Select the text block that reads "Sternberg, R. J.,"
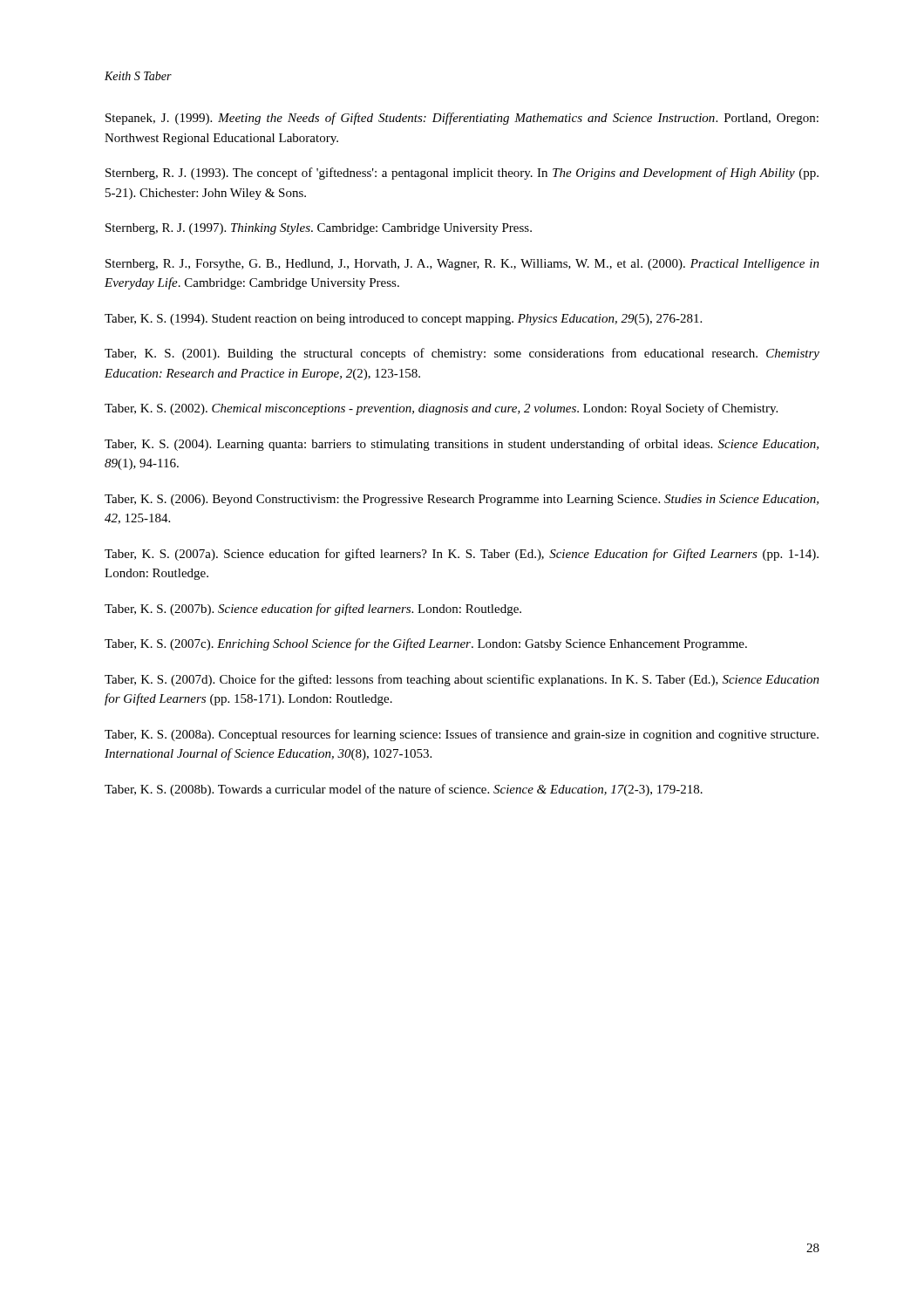 tap(462, 273)
